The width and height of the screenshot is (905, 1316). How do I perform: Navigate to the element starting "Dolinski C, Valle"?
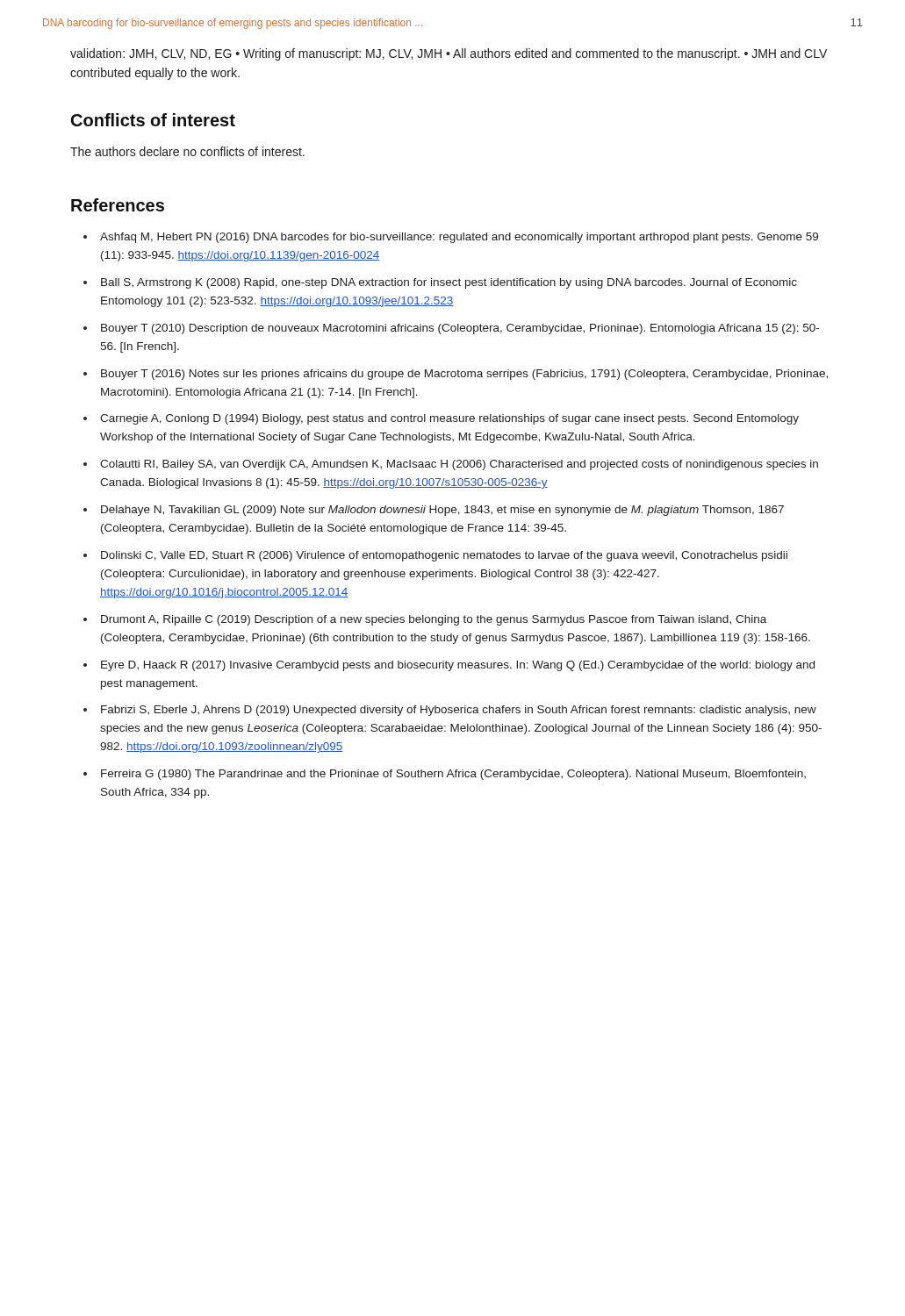point(444,573)
